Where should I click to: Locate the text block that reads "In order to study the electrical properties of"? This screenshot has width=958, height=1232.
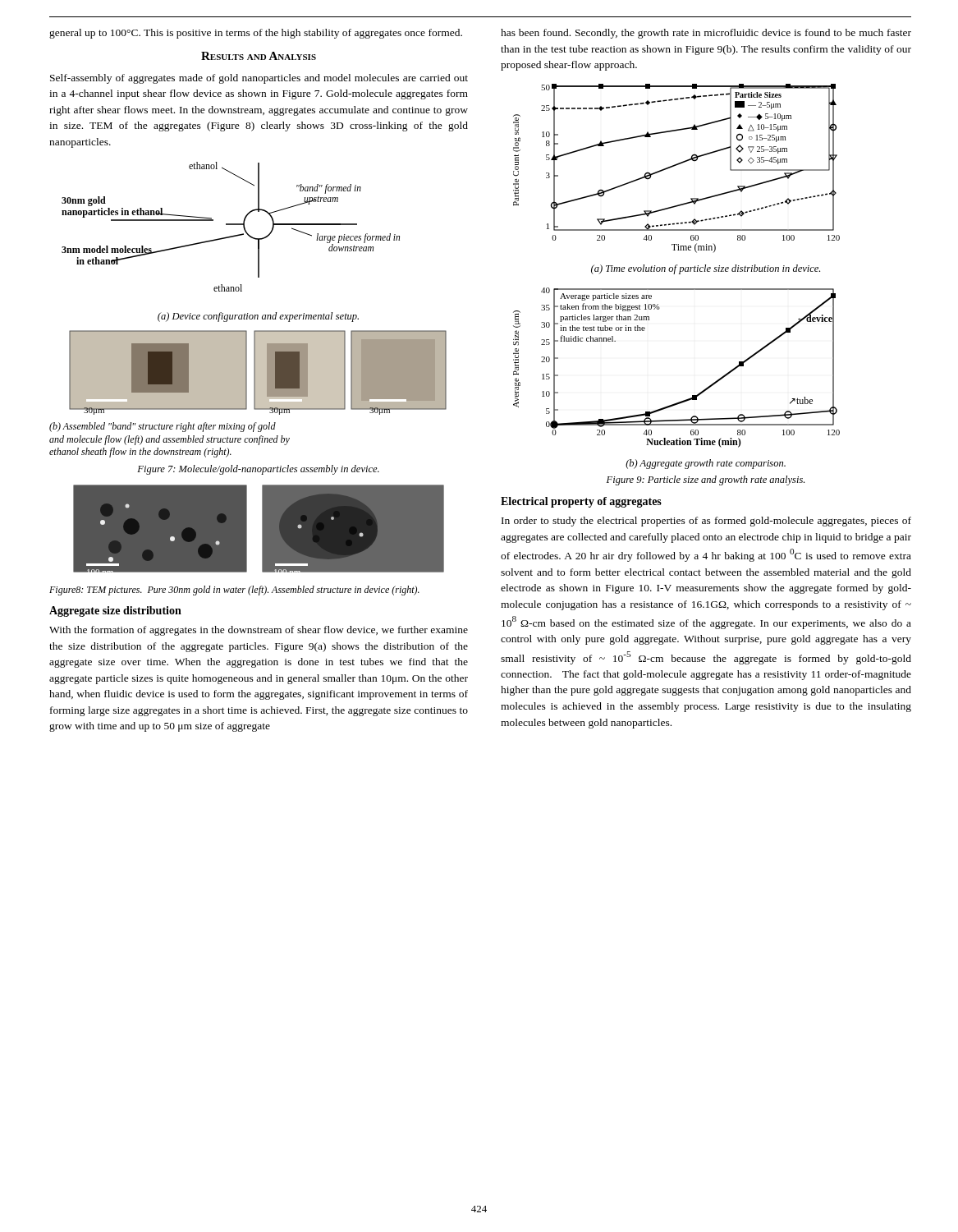[706, 621]
